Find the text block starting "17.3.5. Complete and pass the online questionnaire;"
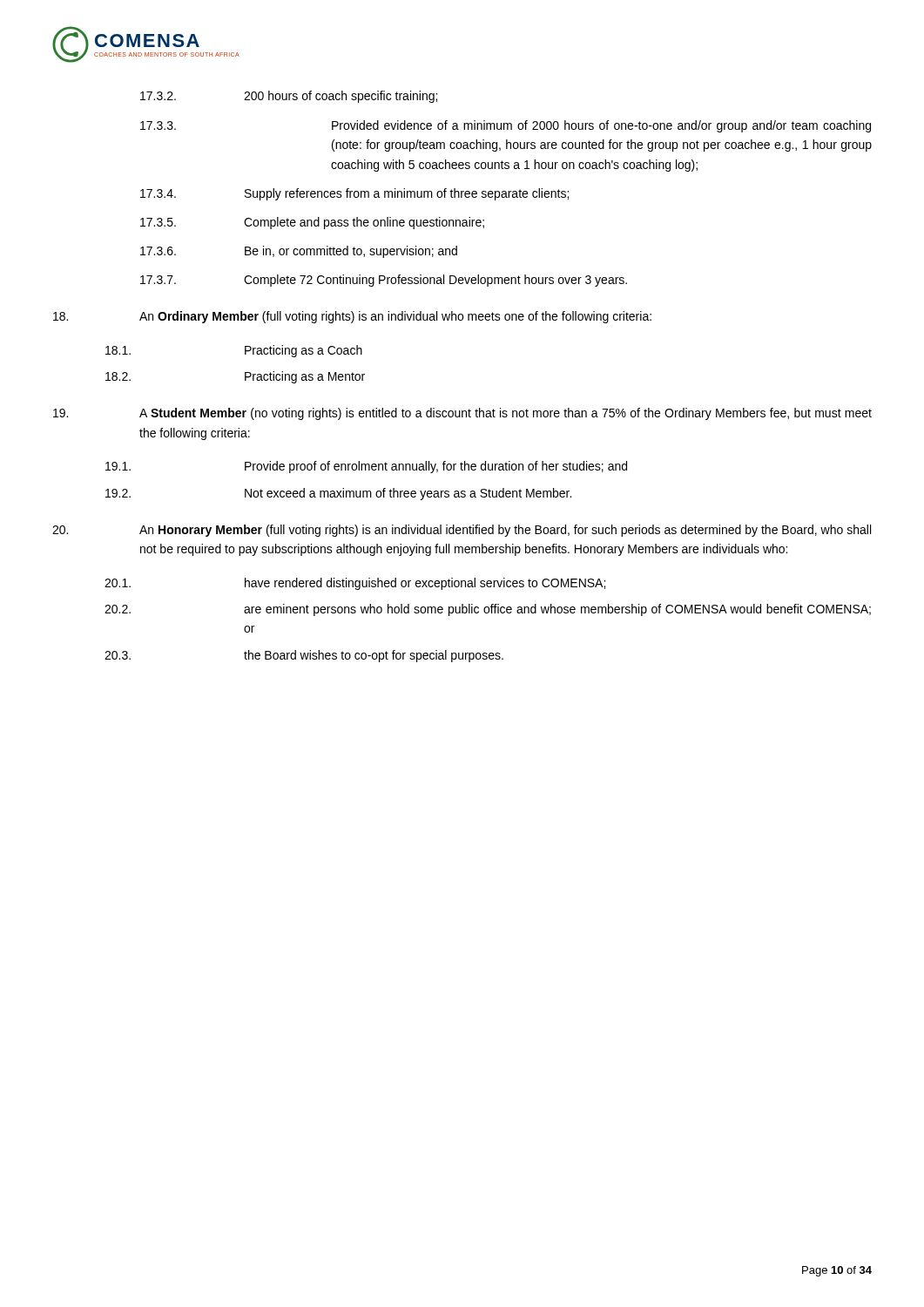This screenshot has height=1307, width=924. (x=462, y=223)
